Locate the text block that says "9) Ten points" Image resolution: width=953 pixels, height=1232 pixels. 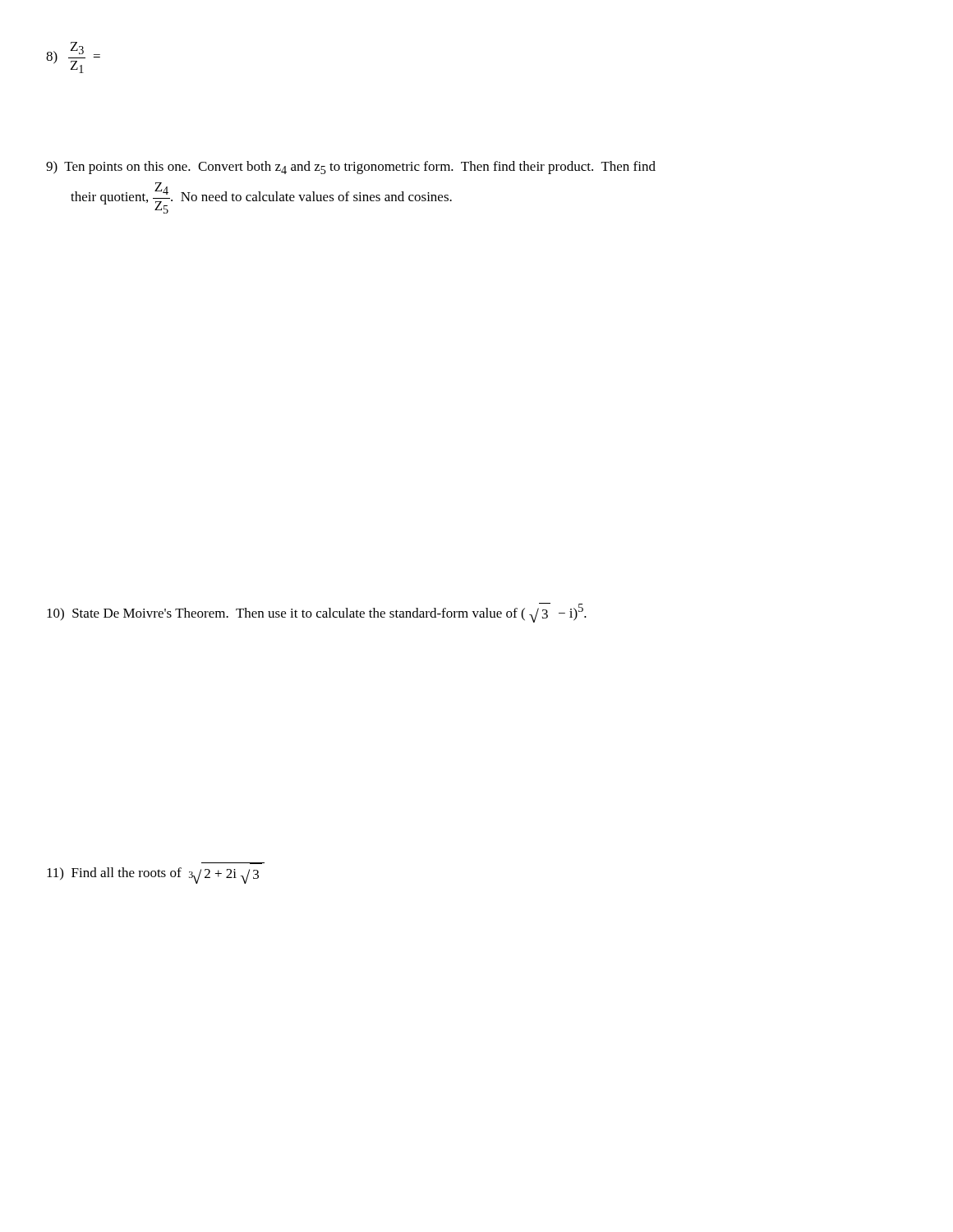coord(351,188)
